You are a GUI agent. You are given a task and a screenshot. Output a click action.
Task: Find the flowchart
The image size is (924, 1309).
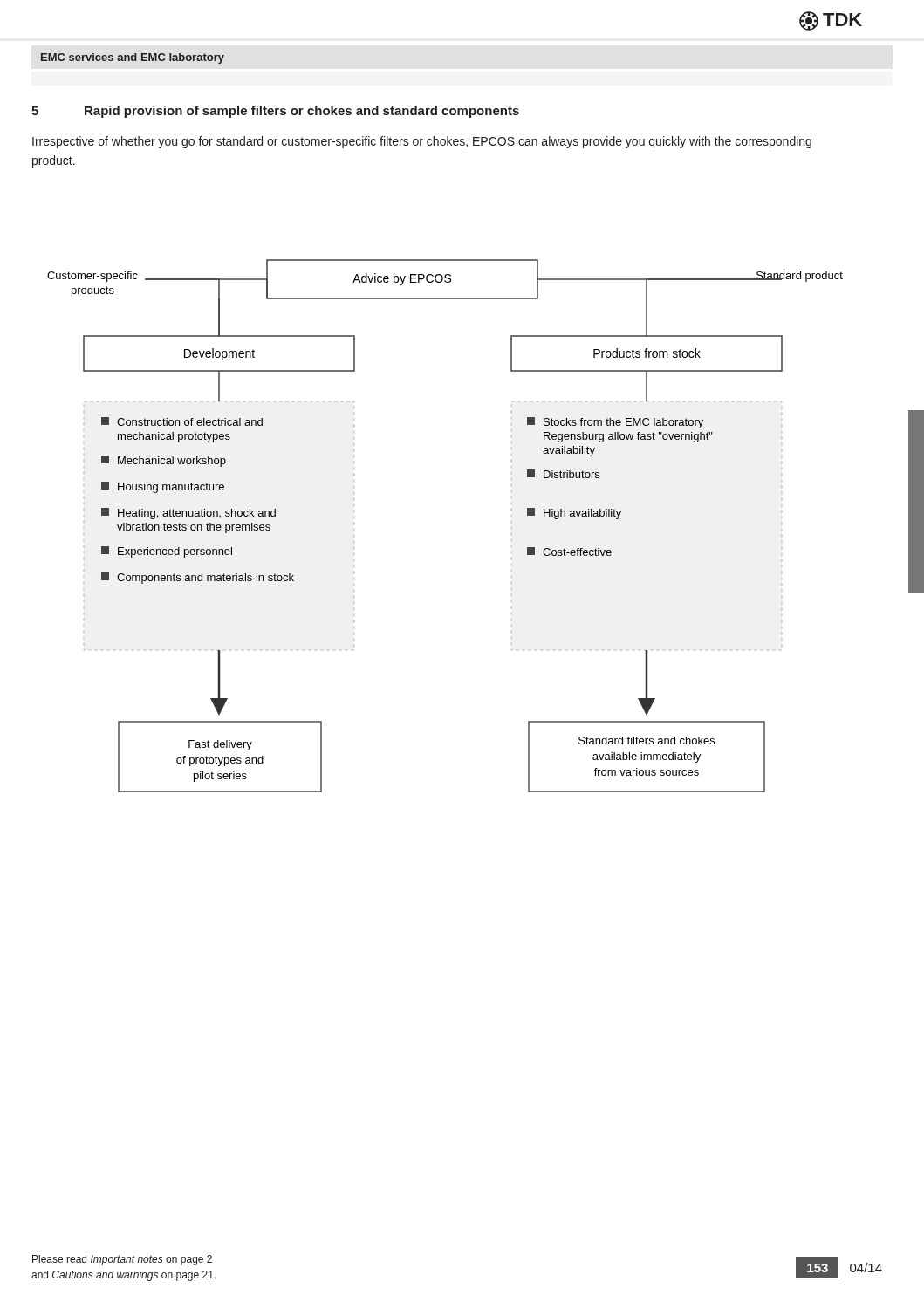coord(463,524)
